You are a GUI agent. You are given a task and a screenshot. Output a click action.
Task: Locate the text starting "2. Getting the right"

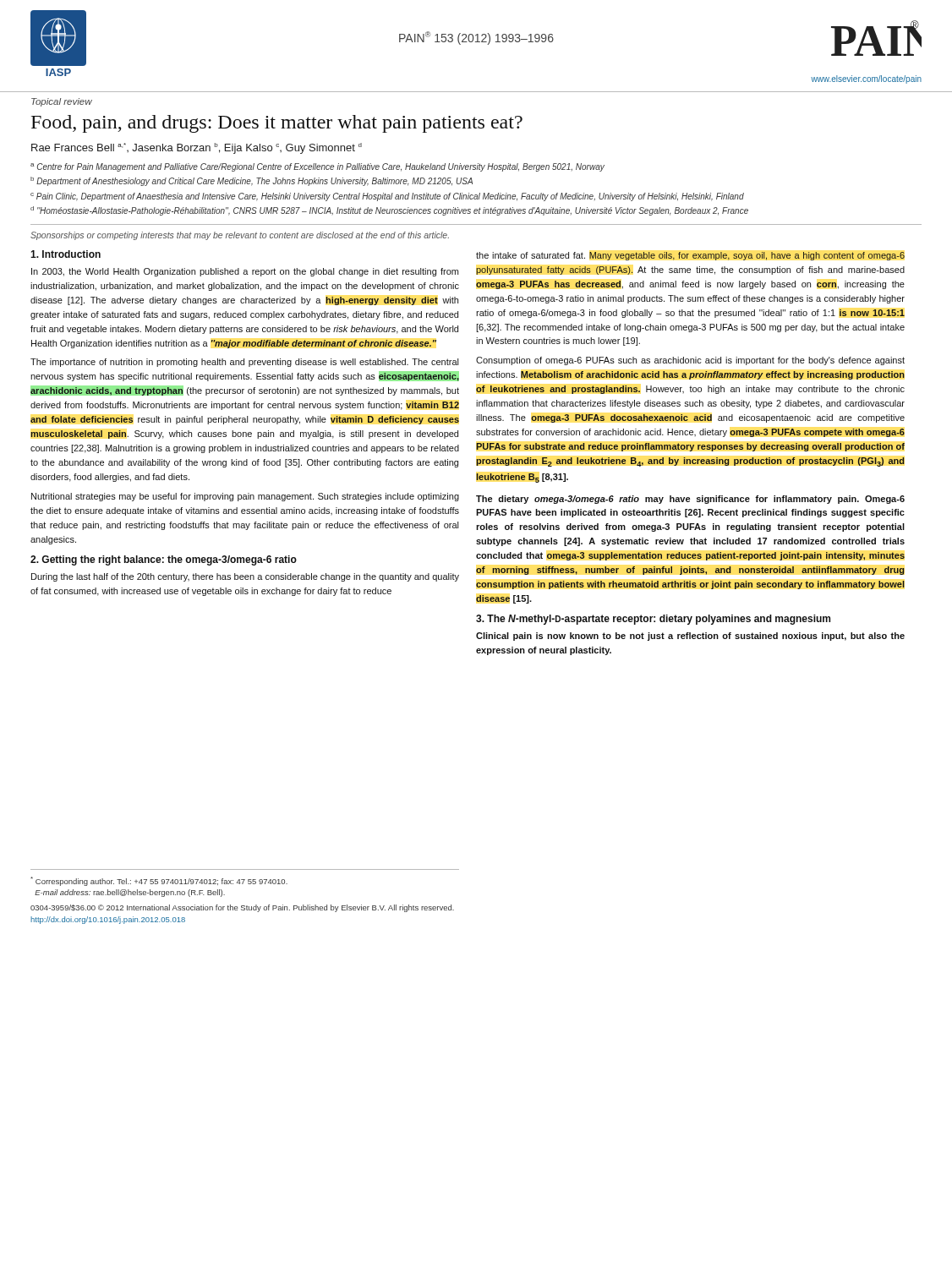coord(164,559)
